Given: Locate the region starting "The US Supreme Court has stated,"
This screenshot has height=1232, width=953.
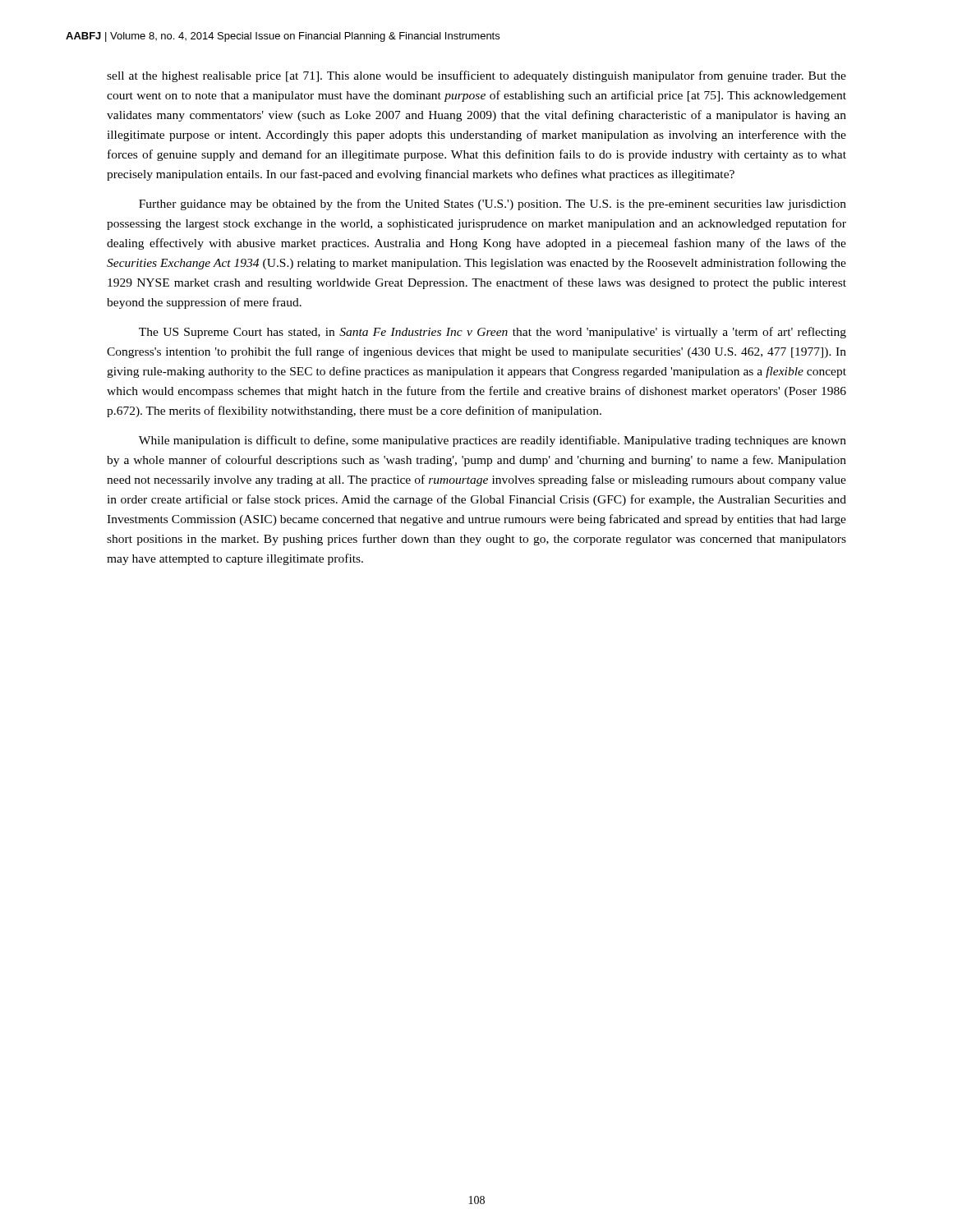Looking at the screenshot, I should click(x=476, y=371).
